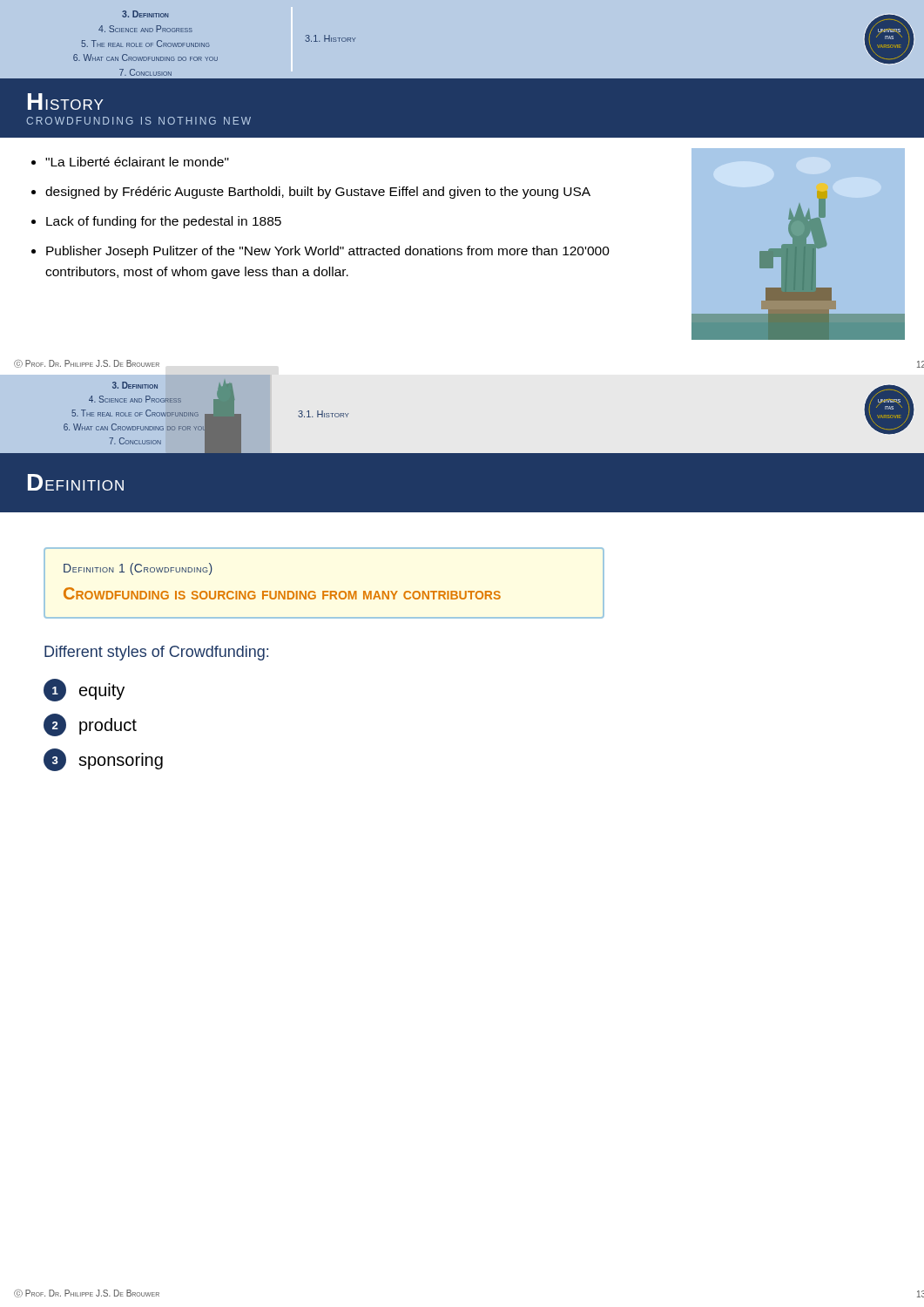
Task: Locate the list item that reads "3 sponsoring"
Action: [x=104, y=760]
